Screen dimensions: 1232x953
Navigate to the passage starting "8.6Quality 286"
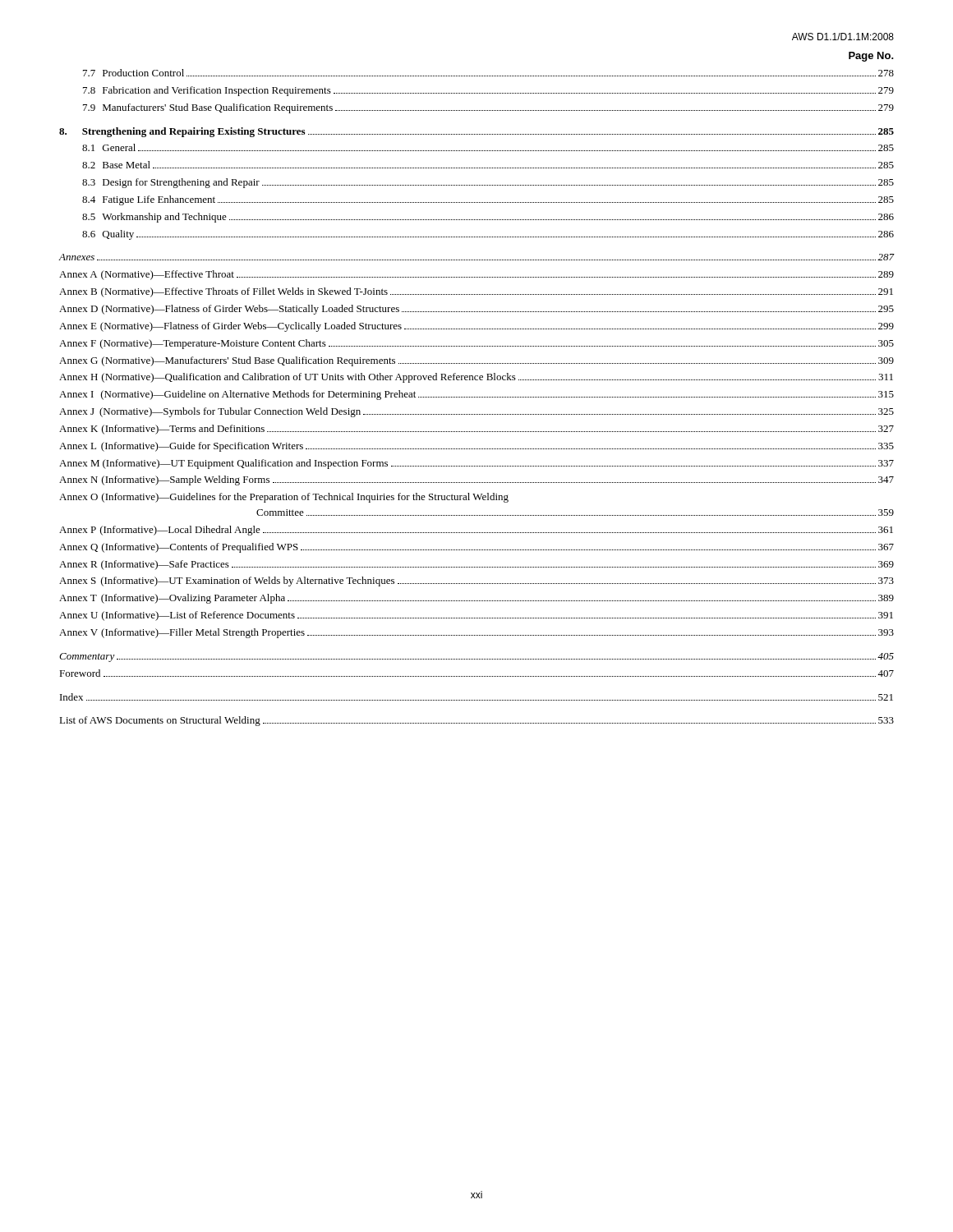pyautogui.click(x=488, y=234)
